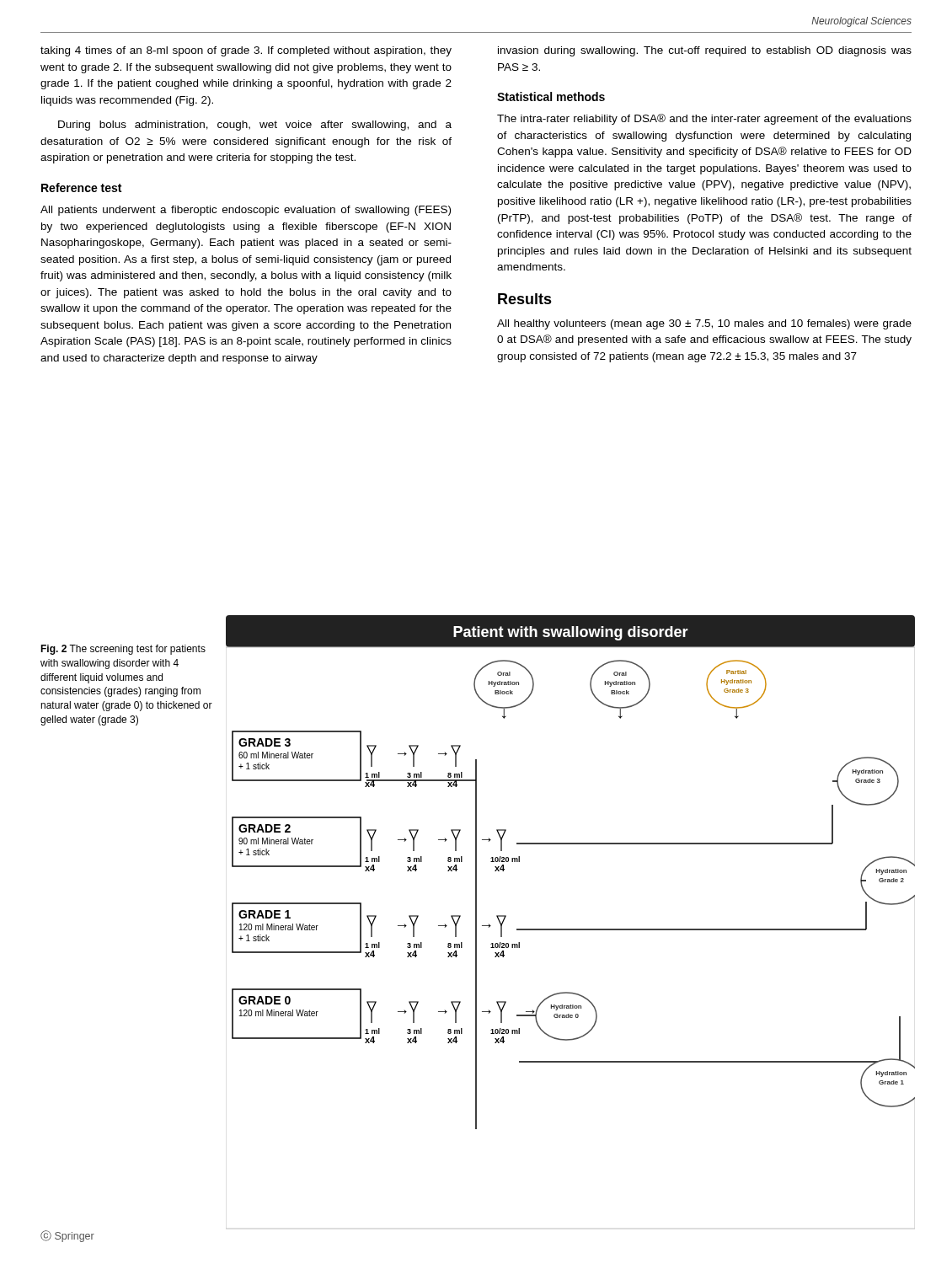Viewport: 952px width, 1264px height.
Task: Select the flowchart
Action: (x=570, y=924)
